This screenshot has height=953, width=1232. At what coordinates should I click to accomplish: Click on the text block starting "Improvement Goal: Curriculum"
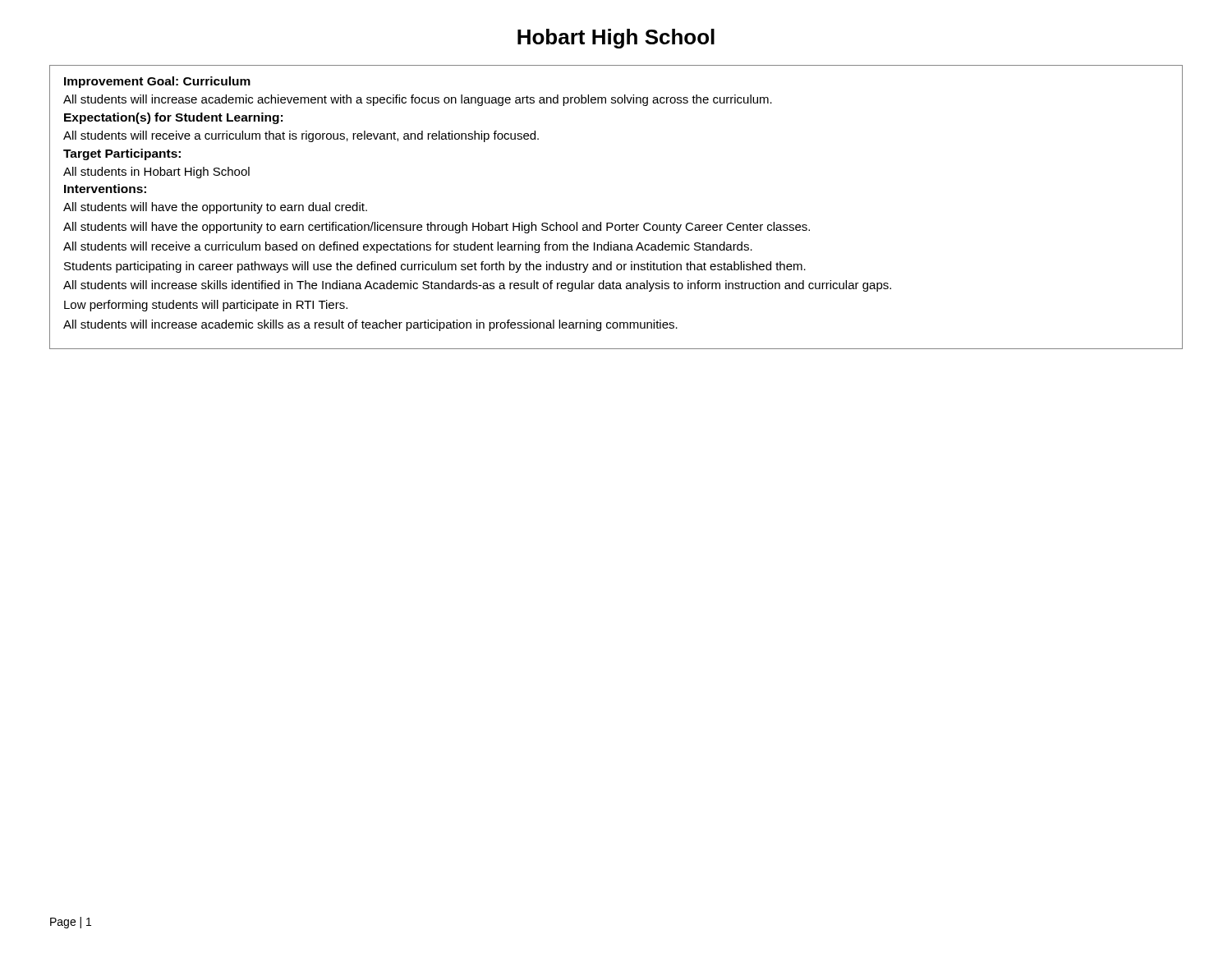point(157,82)
